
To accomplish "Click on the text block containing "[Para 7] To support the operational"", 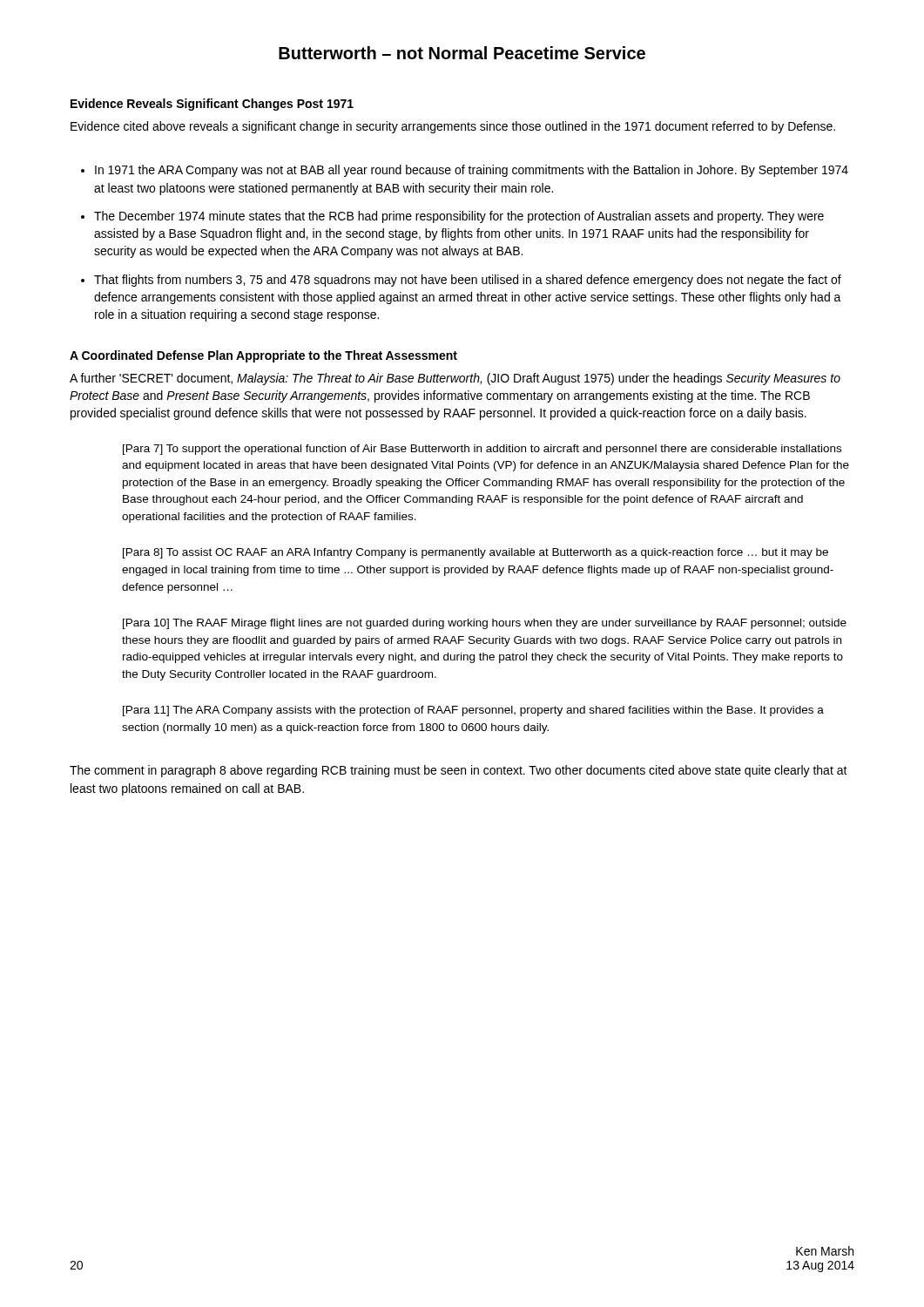I will tap(462, 482).
